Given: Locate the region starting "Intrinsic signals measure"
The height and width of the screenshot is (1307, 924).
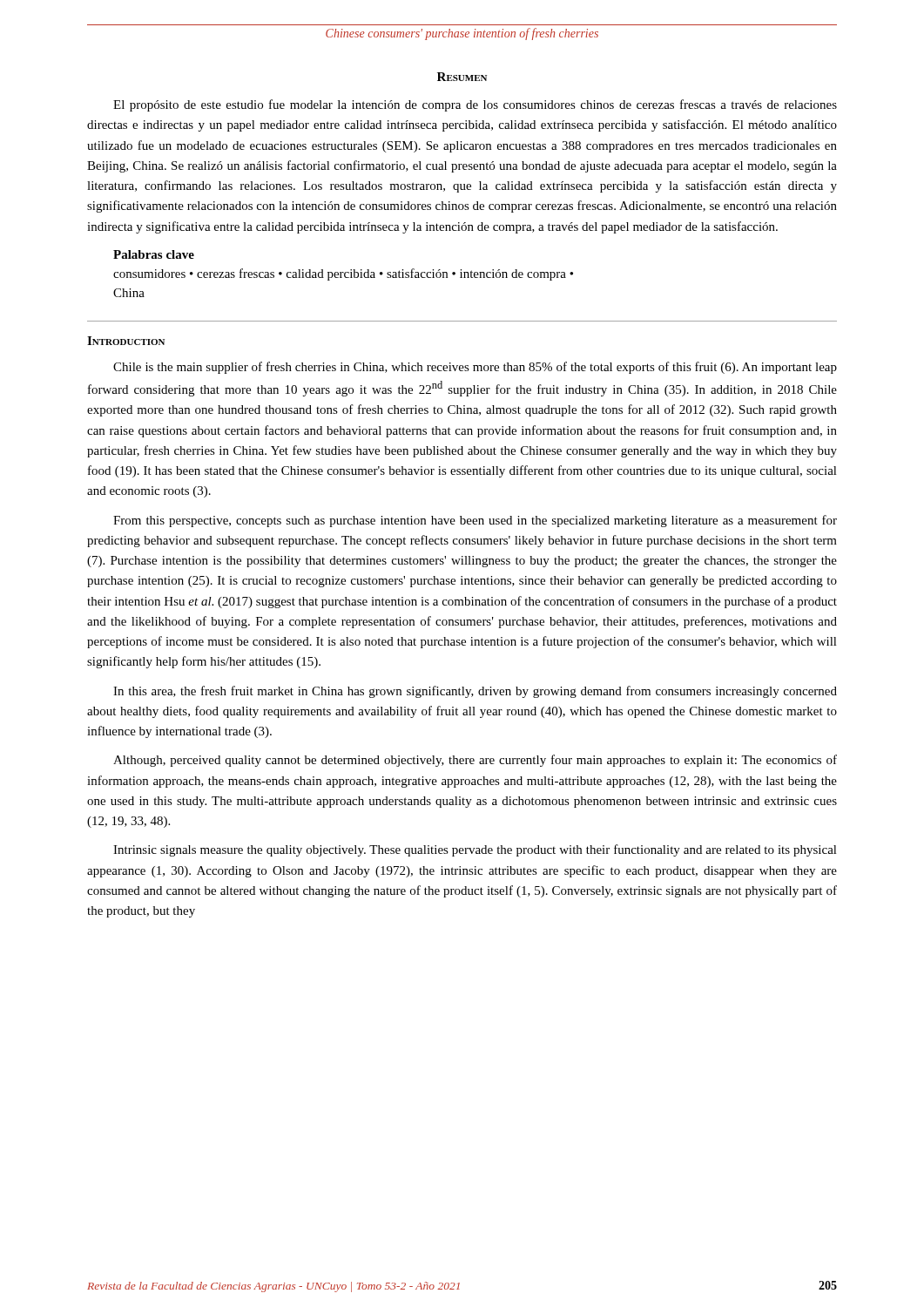Looking at the screenshot, I should click(x=462, y=880).
